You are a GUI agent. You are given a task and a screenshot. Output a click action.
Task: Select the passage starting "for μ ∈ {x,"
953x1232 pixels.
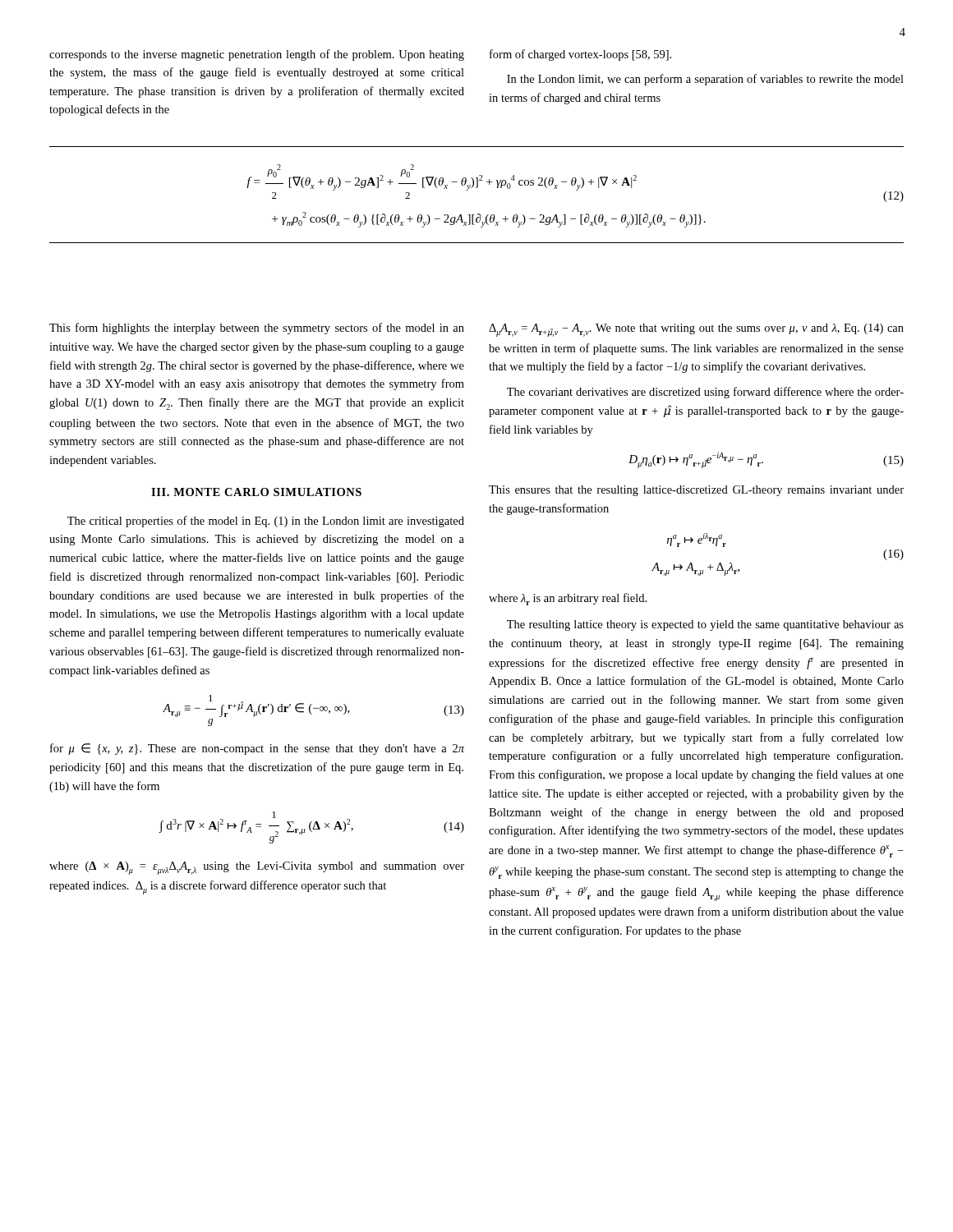pos(257,767)
